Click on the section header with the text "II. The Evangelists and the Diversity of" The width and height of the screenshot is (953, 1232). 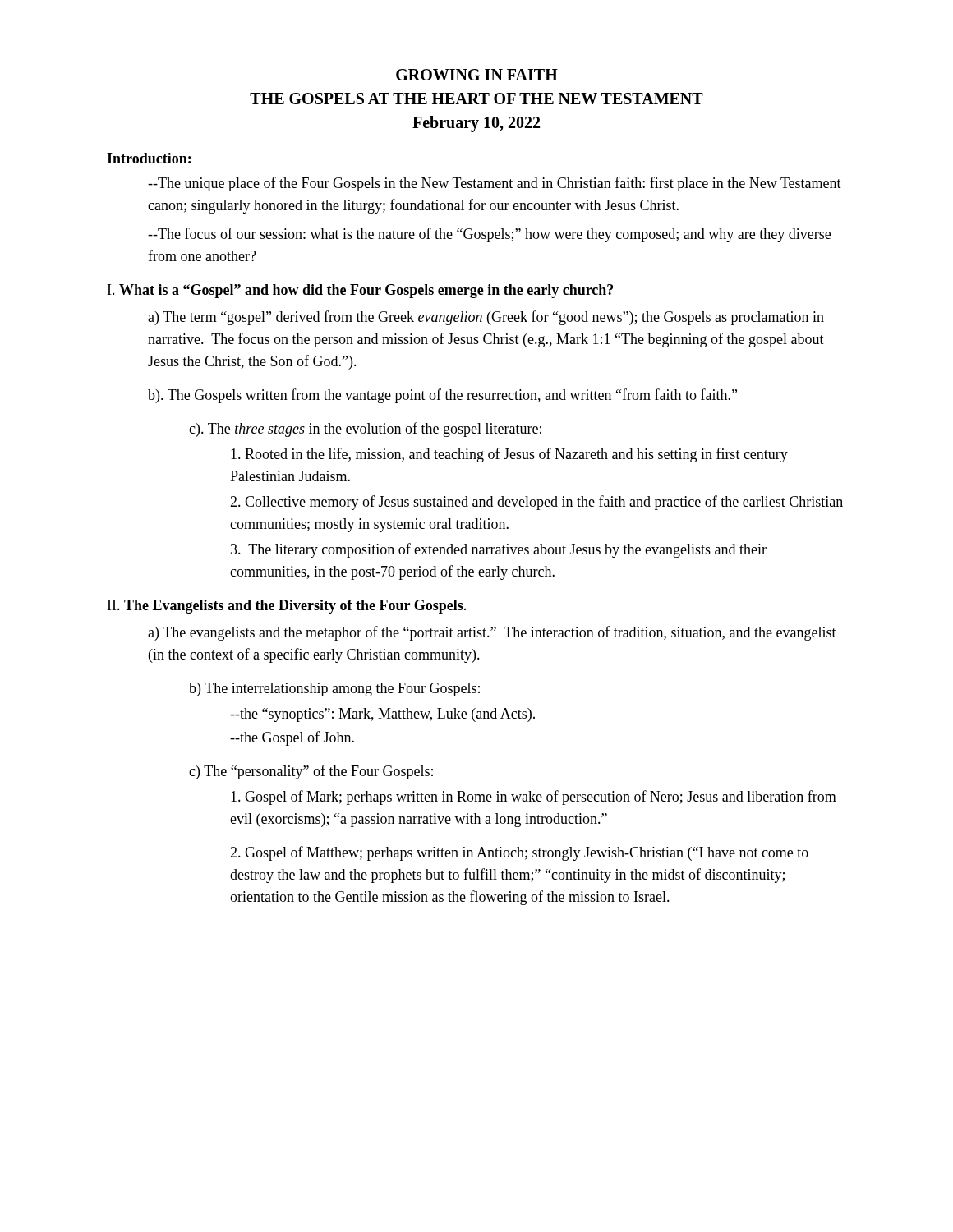[476, 606]
